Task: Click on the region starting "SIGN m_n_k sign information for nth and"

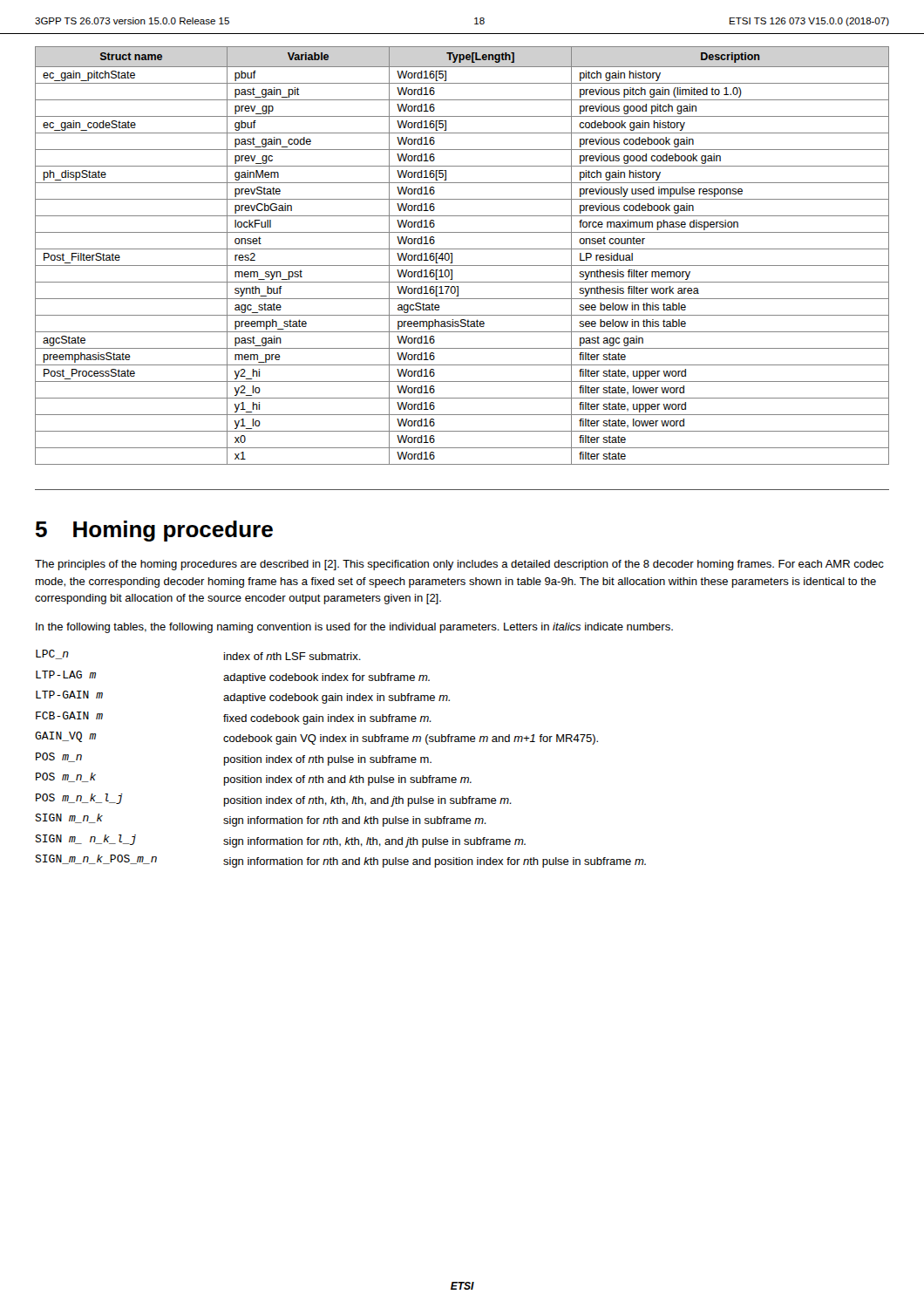Action: [x=462, y=820]
